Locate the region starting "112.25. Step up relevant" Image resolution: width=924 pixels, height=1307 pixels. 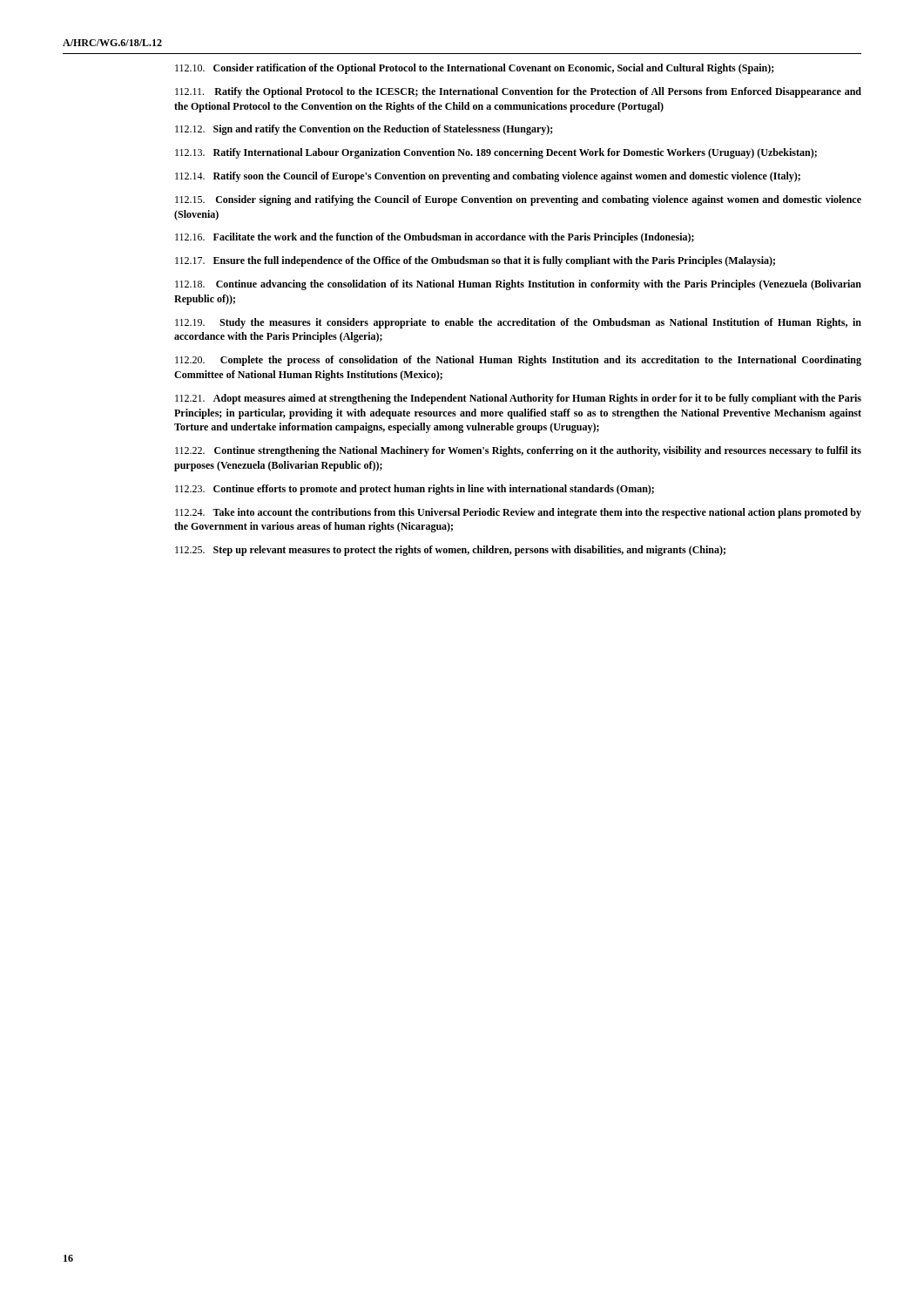tap(450, 550)
